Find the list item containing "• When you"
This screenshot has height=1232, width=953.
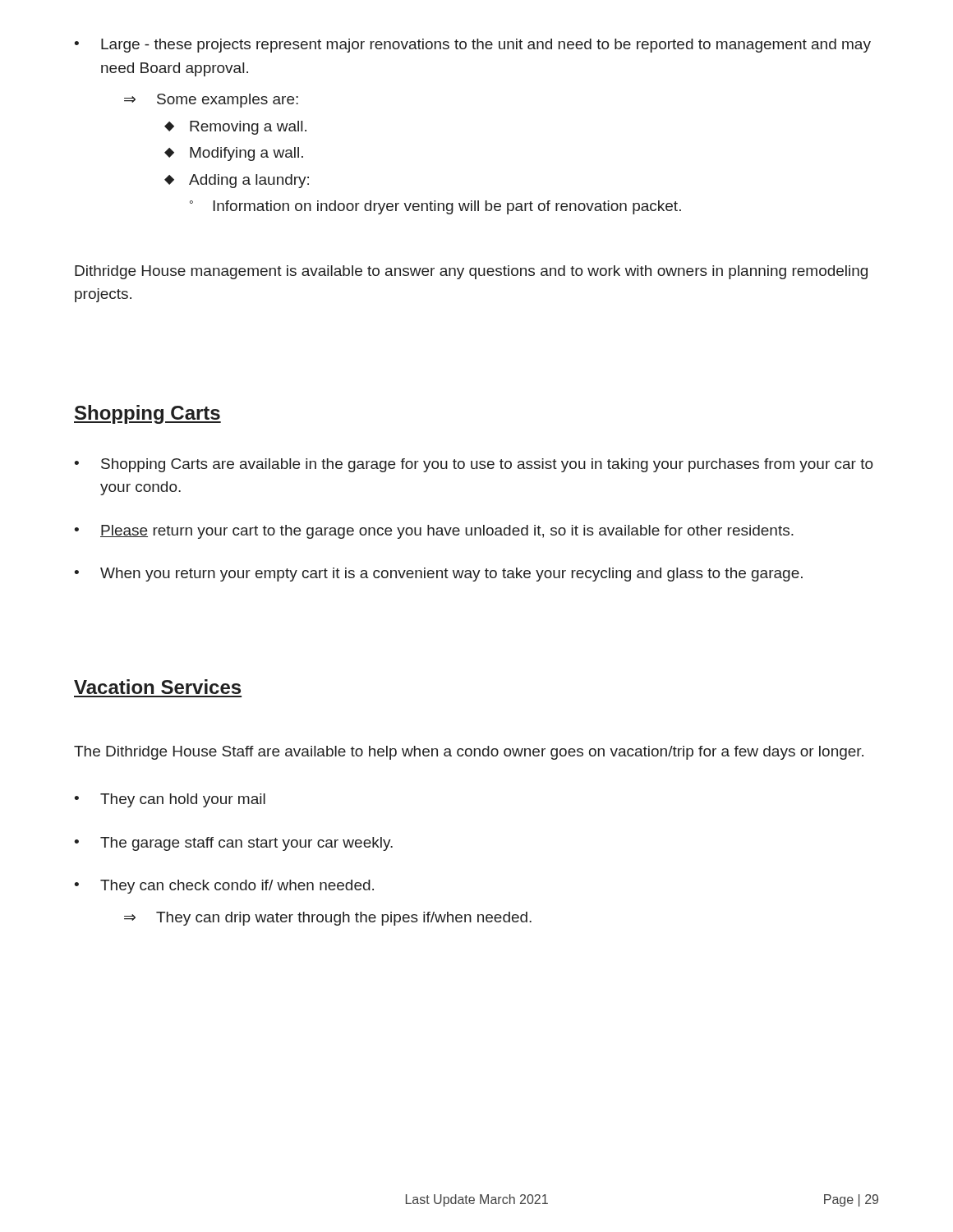[x=476, y=573]
